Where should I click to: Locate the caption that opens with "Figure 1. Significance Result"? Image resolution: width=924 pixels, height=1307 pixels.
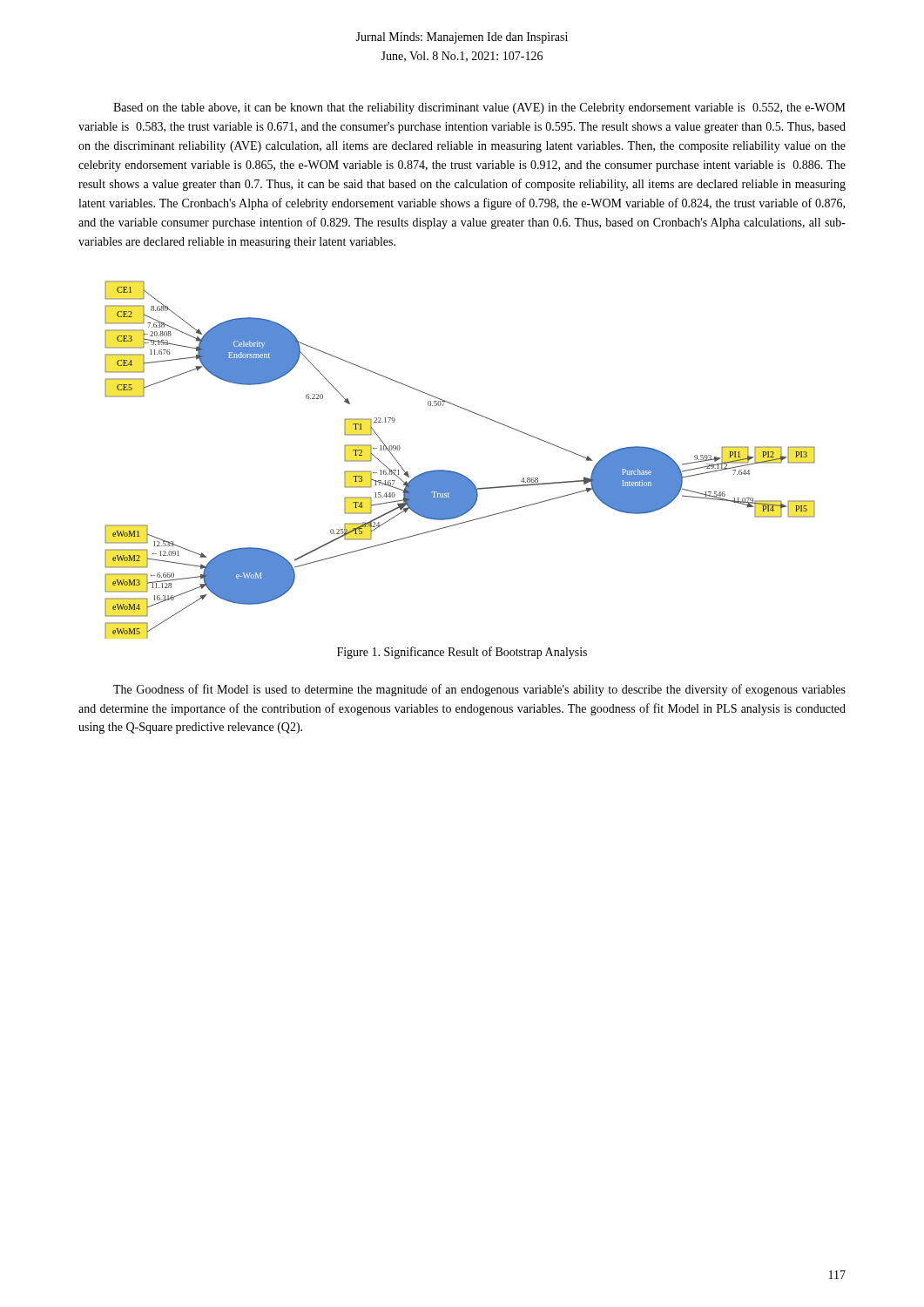pos(462,652)
